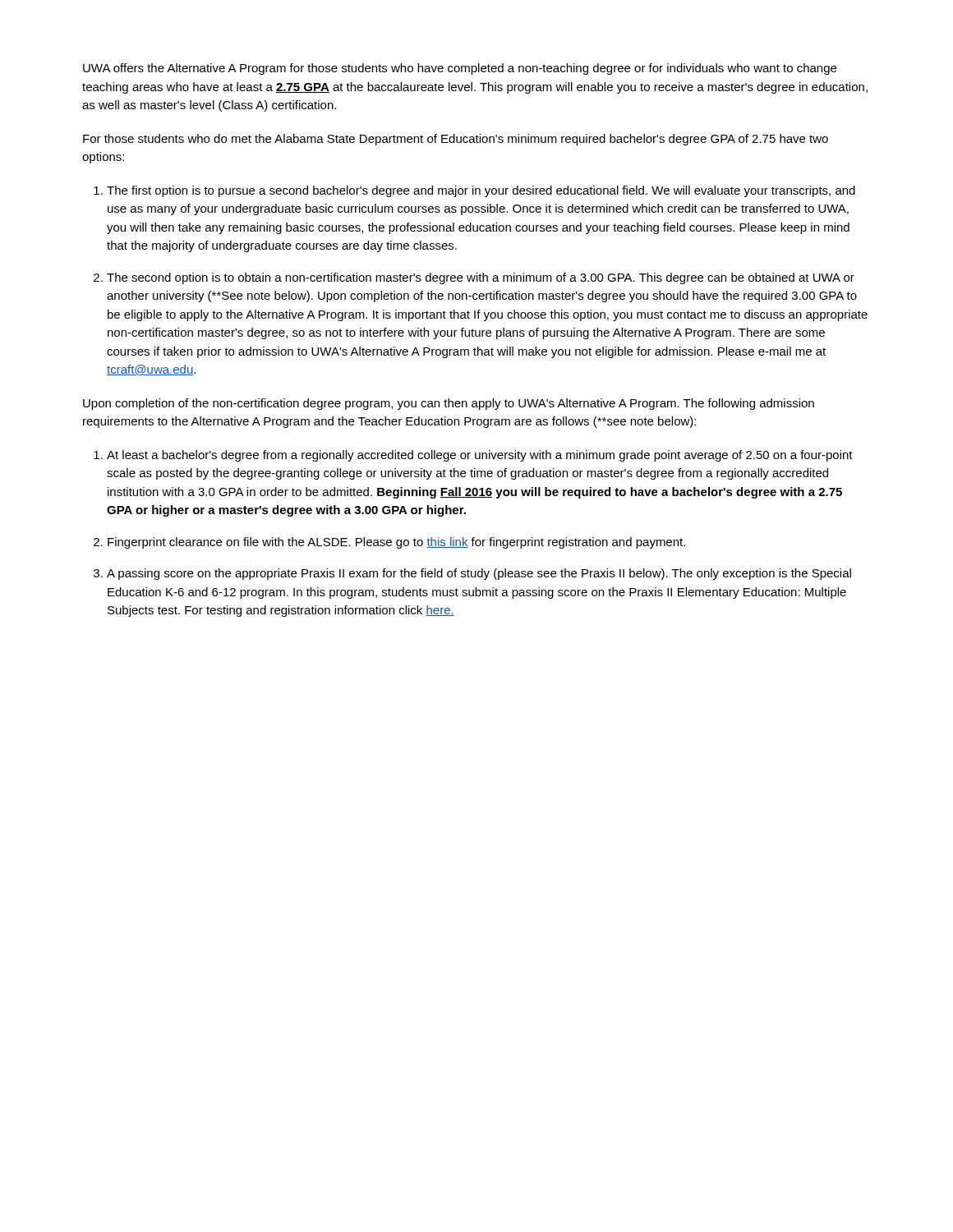Locate the list item with the text "At least a"
This screenshot has height=1232, width=953.
[480, 482]
